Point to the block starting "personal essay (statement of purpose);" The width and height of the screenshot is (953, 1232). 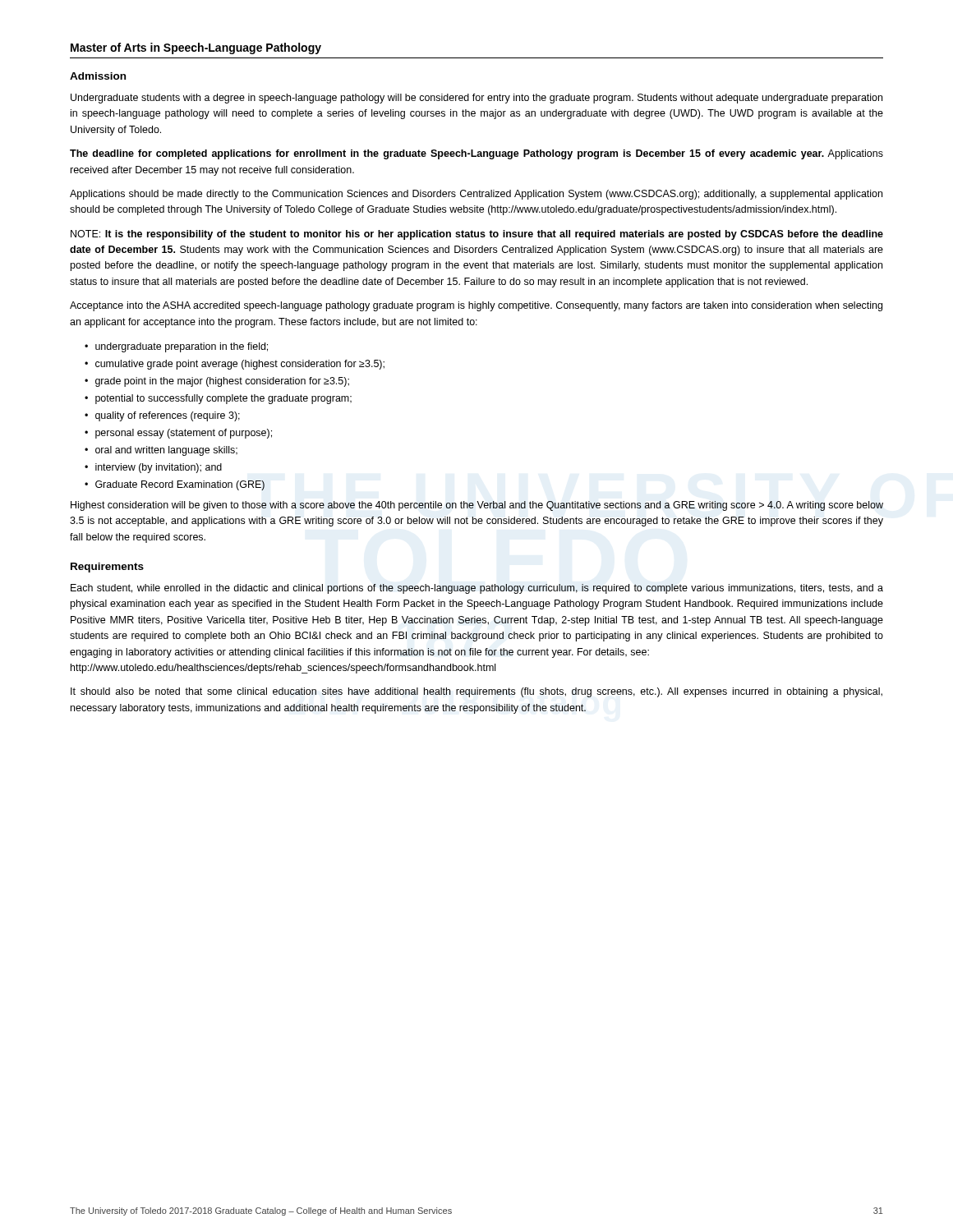pyautogui.click(x=184, y=433)
